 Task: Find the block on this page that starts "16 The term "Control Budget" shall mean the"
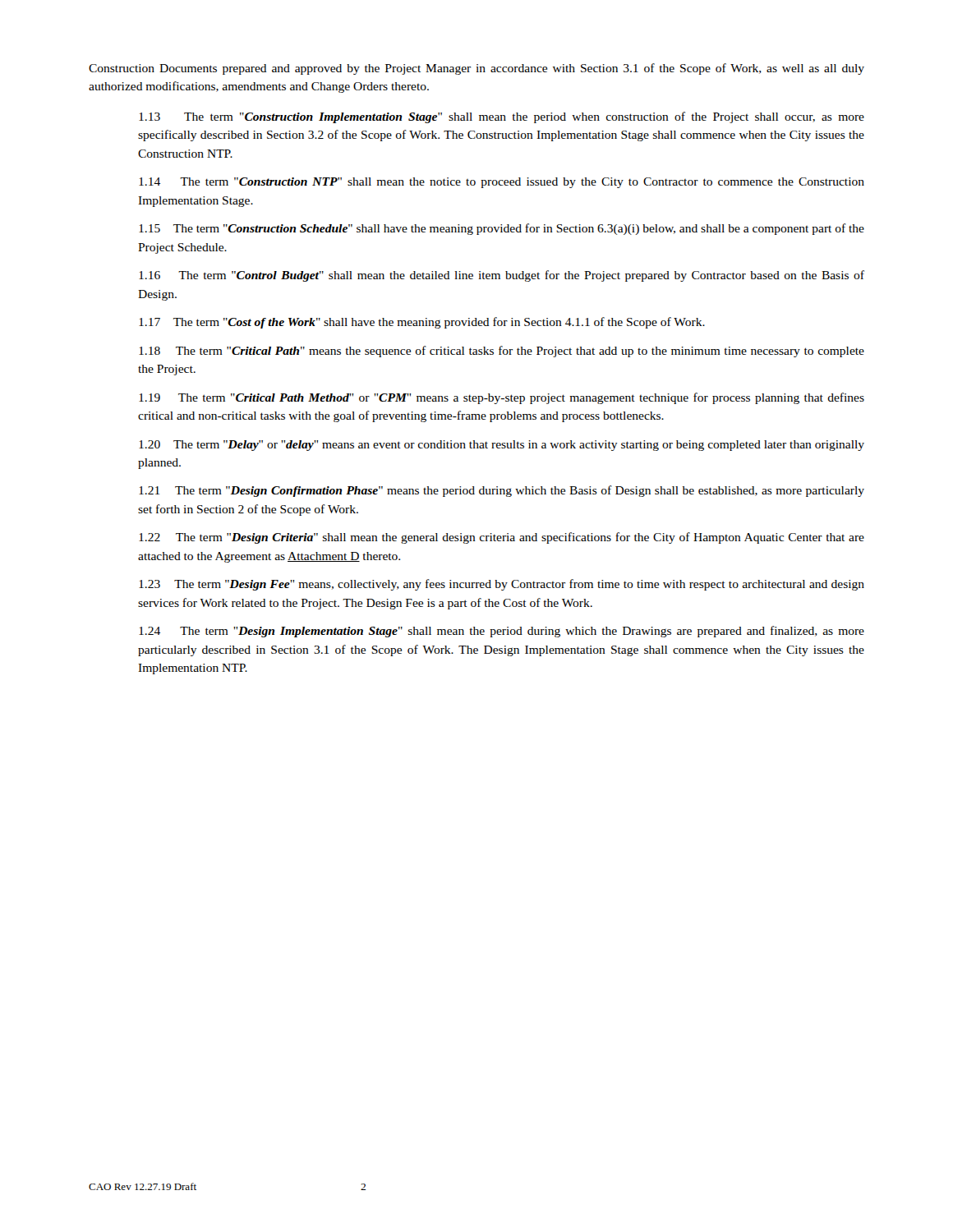coord(476,285)
